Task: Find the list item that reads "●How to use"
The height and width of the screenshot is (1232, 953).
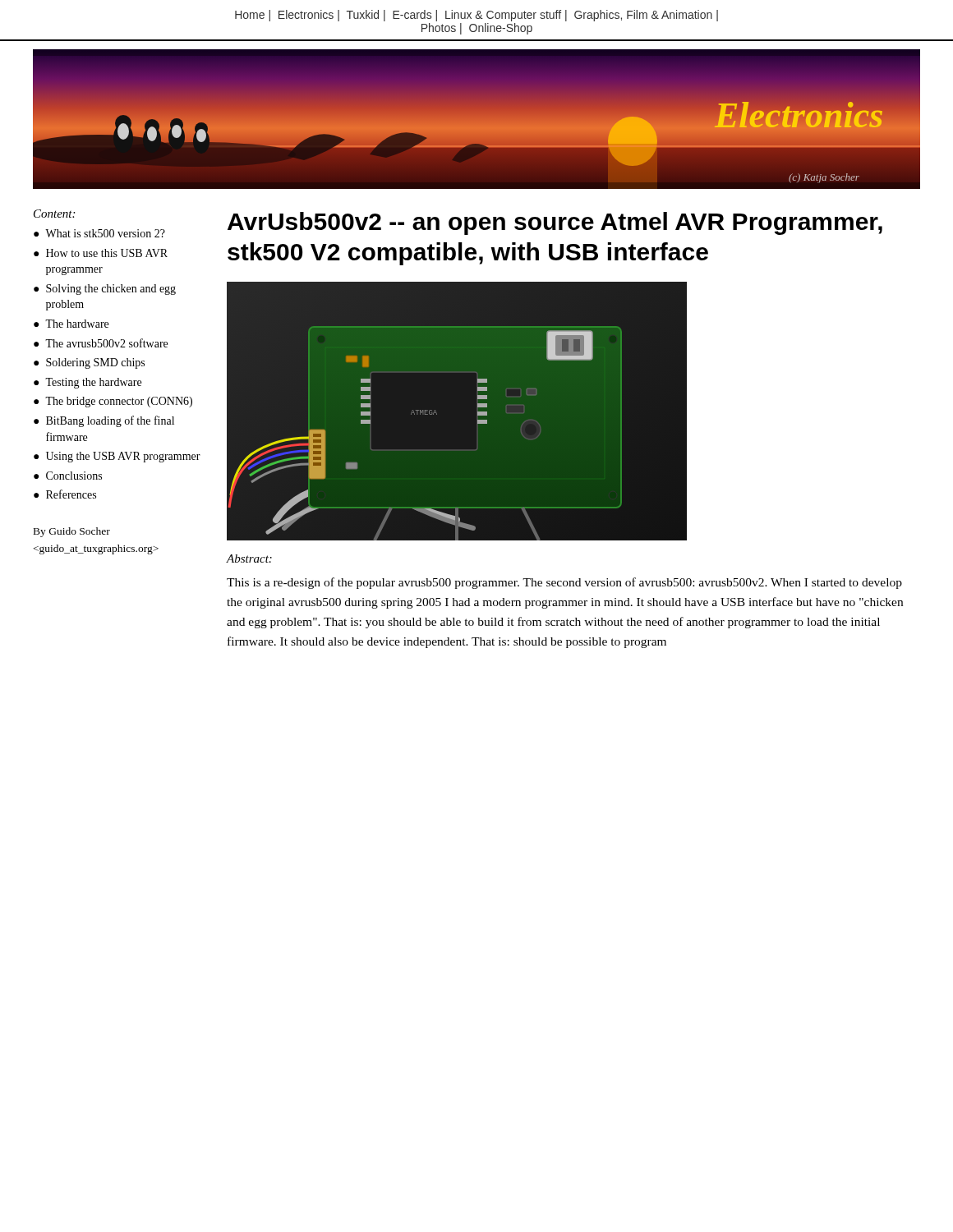Action: [x=119, y=261]
